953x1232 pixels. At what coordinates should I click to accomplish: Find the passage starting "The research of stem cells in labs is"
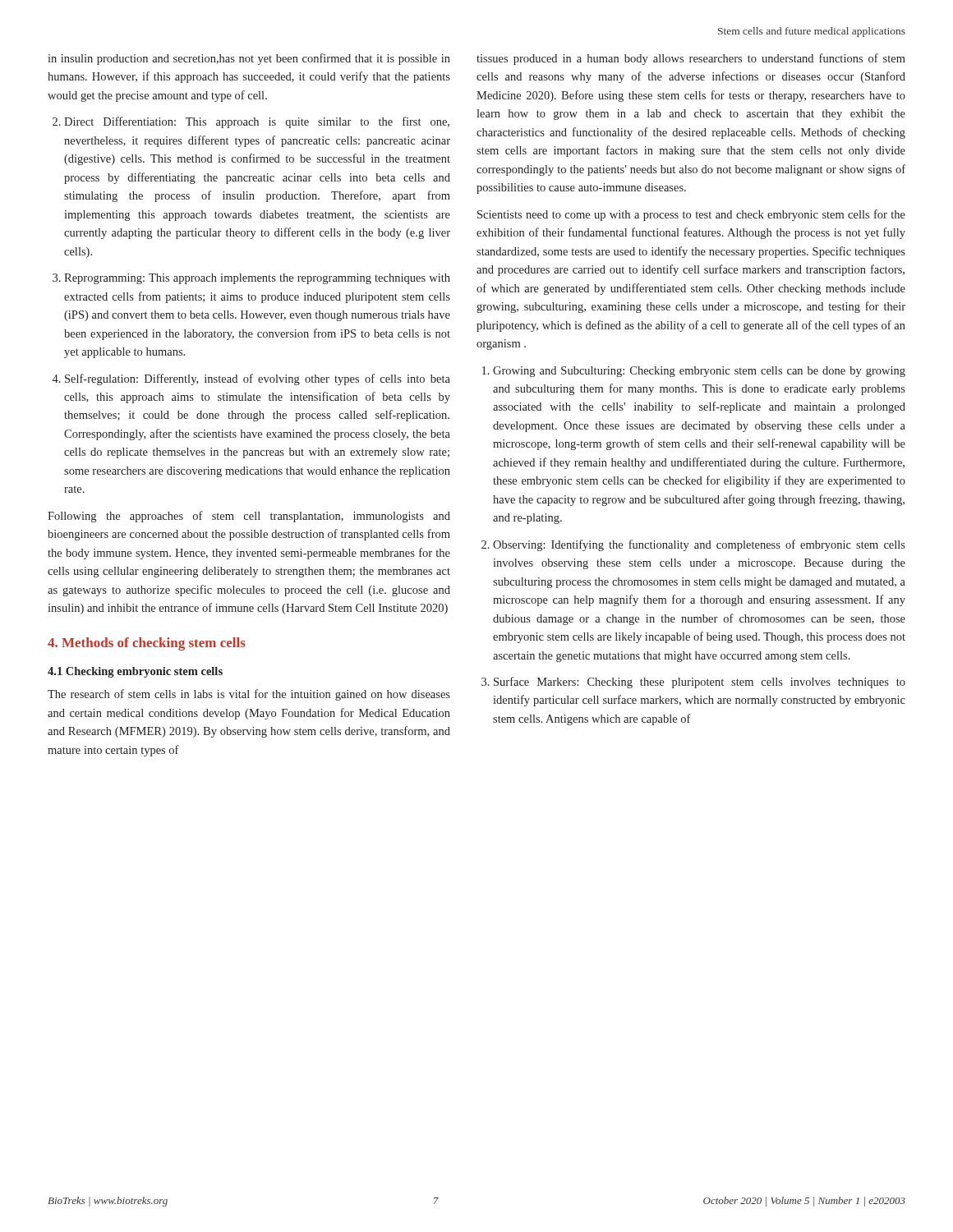[249, 722]
